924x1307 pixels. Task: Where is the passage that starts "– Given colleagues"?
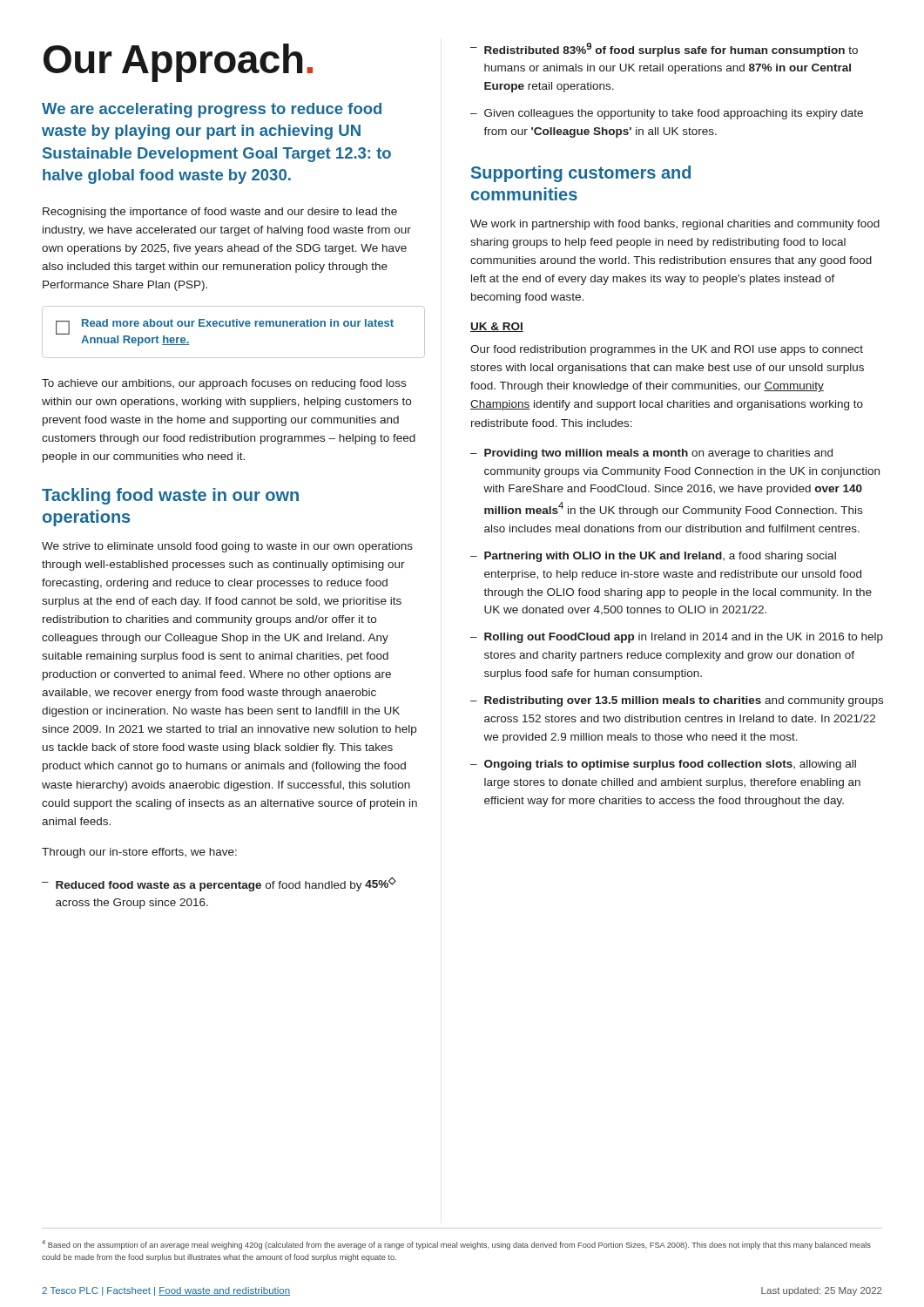(678, 123)
